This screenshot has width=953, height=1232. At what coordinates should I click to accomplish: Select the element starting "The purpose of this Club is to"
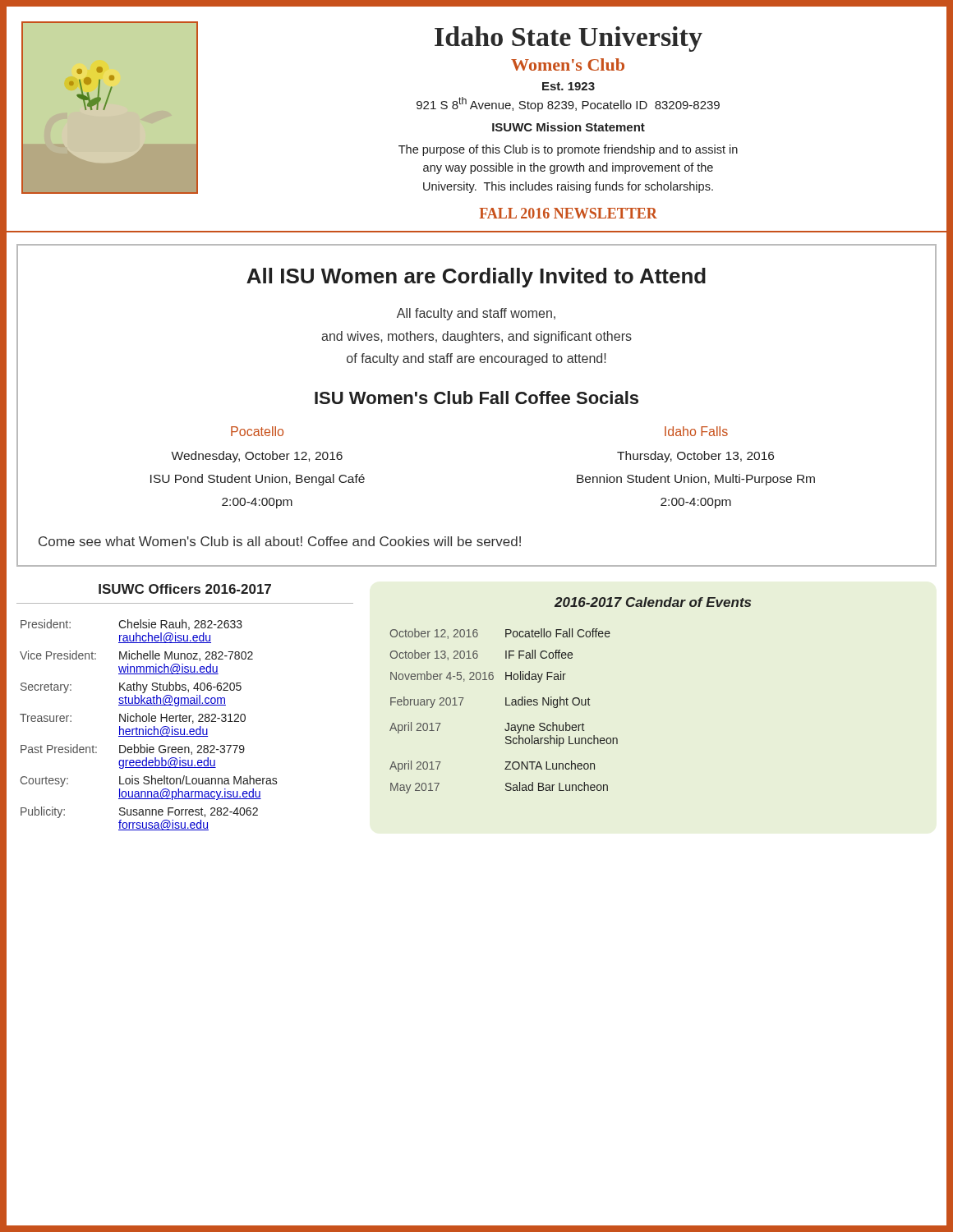point(568,168)
